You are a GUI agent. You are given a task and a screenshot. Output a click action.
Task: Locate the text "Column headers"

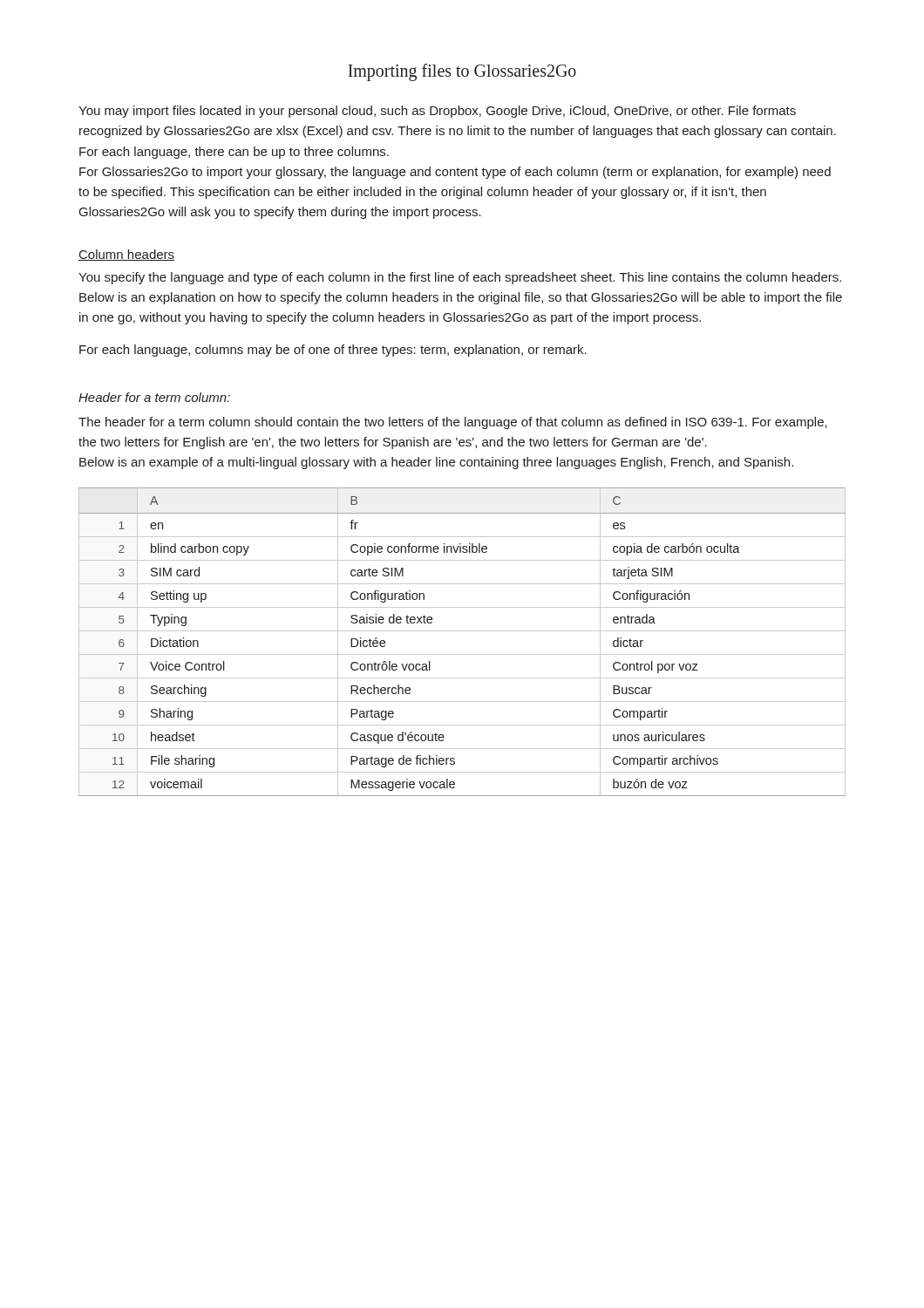tap(126, 254)
